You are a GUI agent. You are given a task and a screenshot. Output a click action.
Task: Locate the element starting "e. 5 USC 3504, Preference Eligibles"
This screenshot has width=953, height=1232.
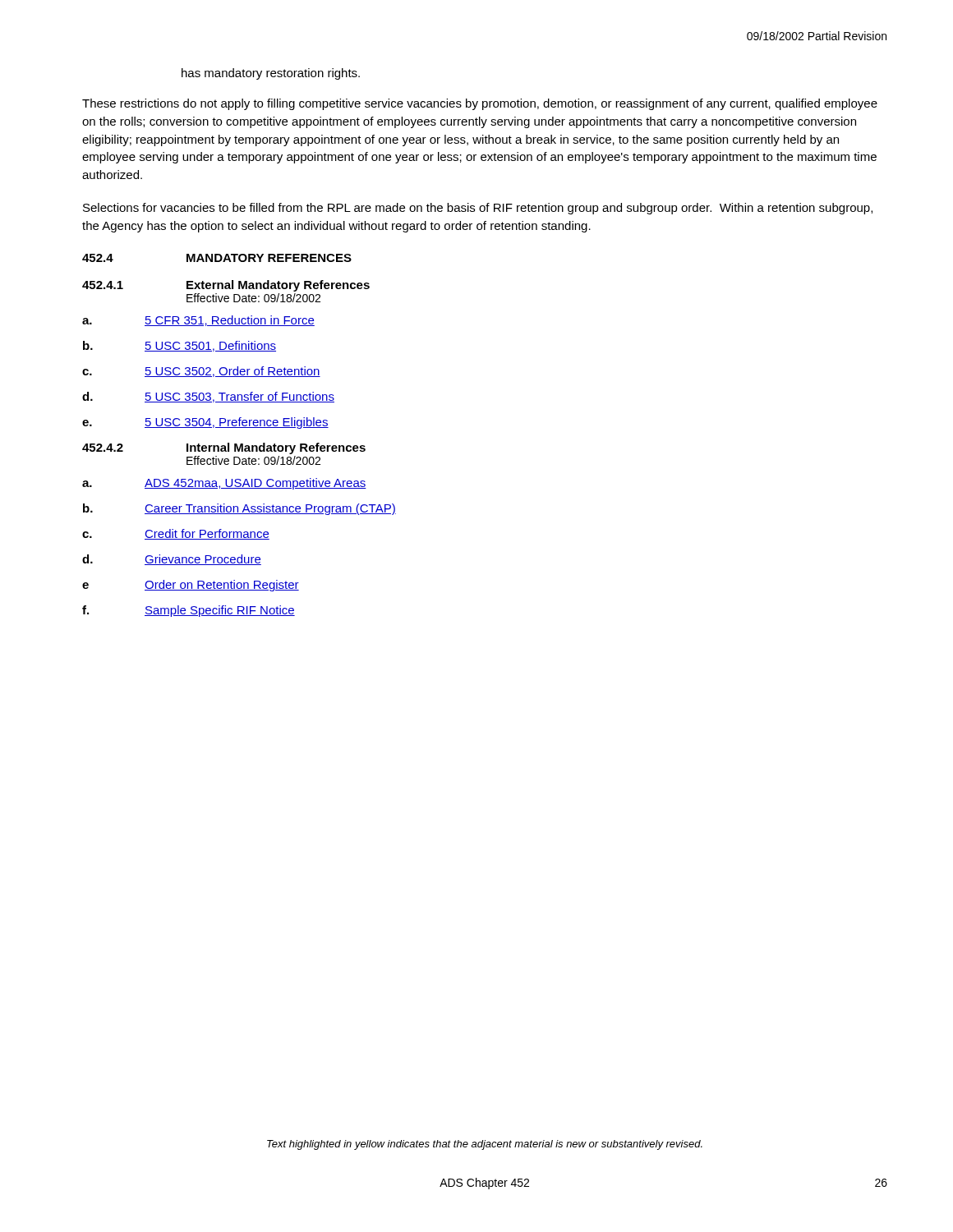pyautogui.click(x=205, y=422)
